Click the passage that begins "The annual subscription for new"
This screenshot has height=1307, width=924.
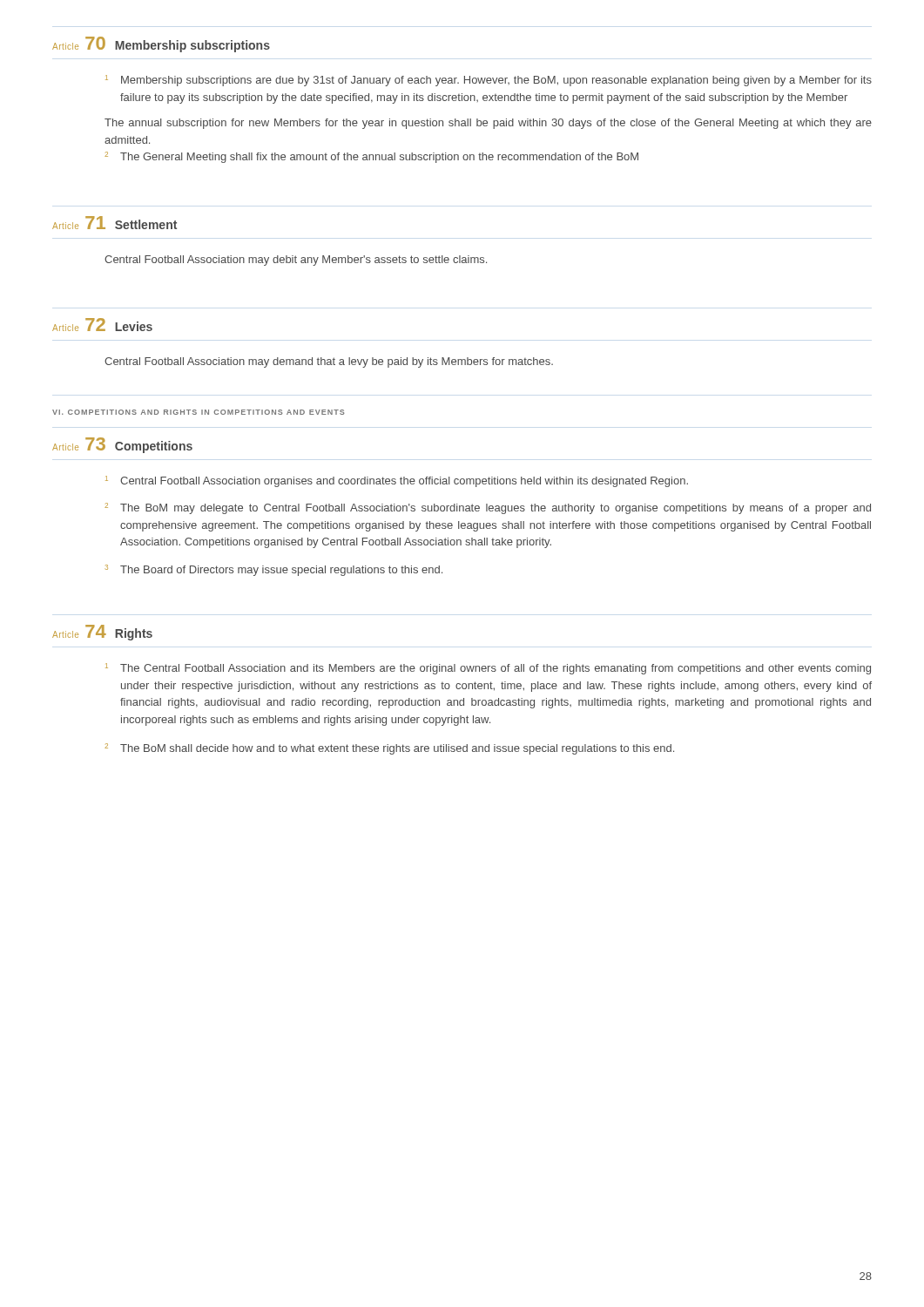click(488, 131)
